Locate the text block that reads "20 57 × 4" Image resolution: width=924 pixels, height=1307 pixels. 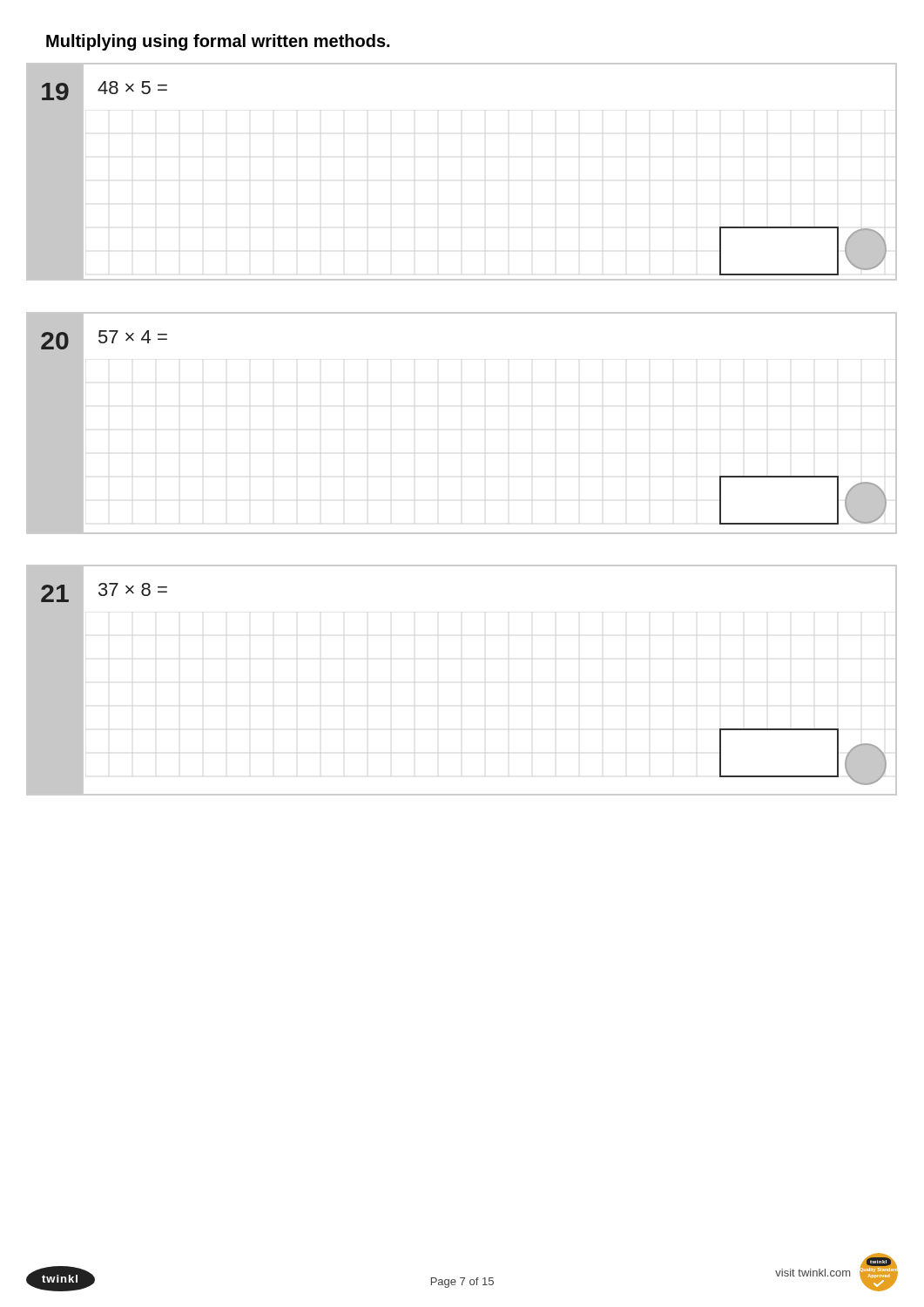tap(896, 423)
